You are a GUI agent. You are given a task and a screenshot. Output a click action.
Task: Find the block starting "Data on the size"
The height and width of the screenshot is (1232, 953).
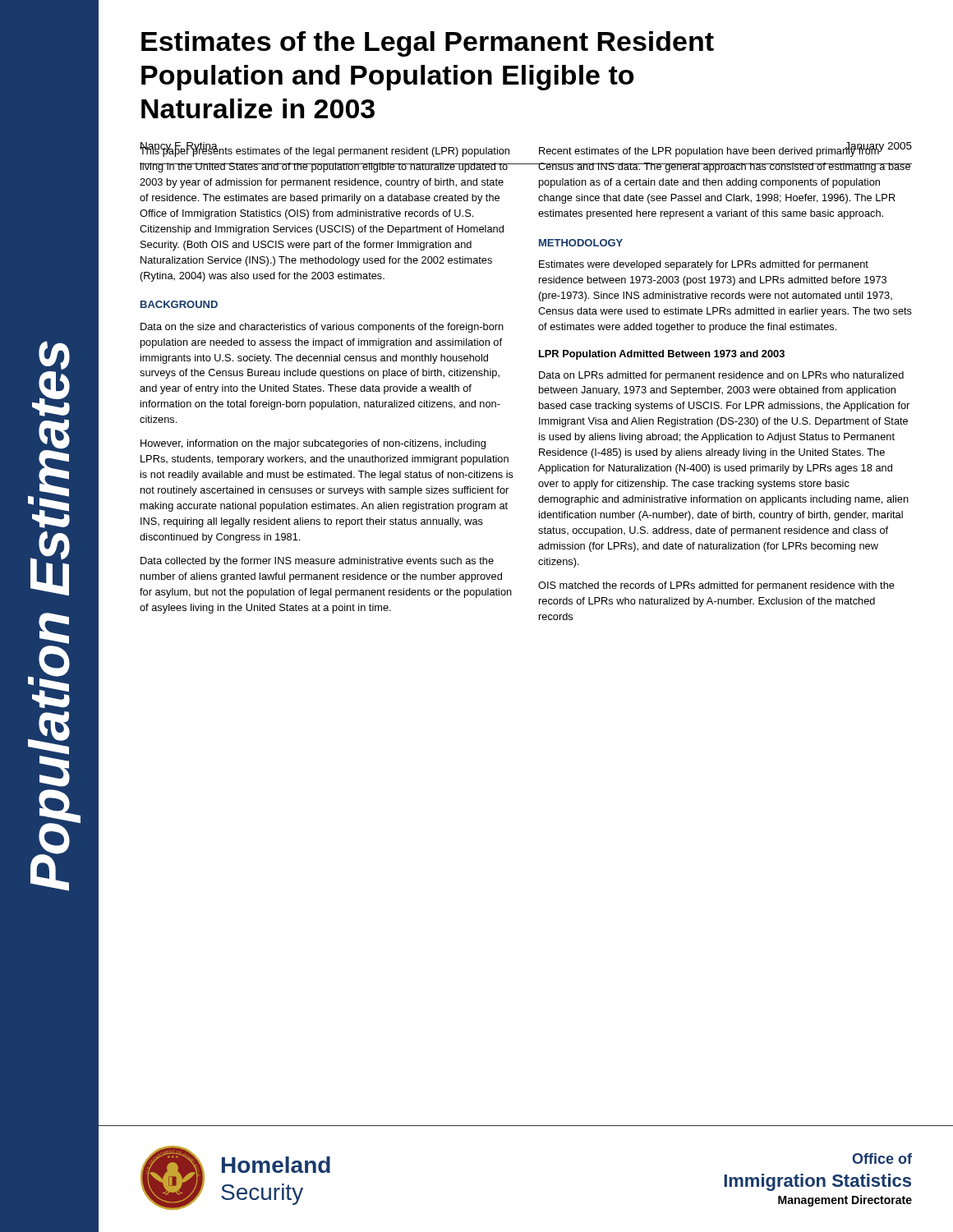(x=322, y=373)
